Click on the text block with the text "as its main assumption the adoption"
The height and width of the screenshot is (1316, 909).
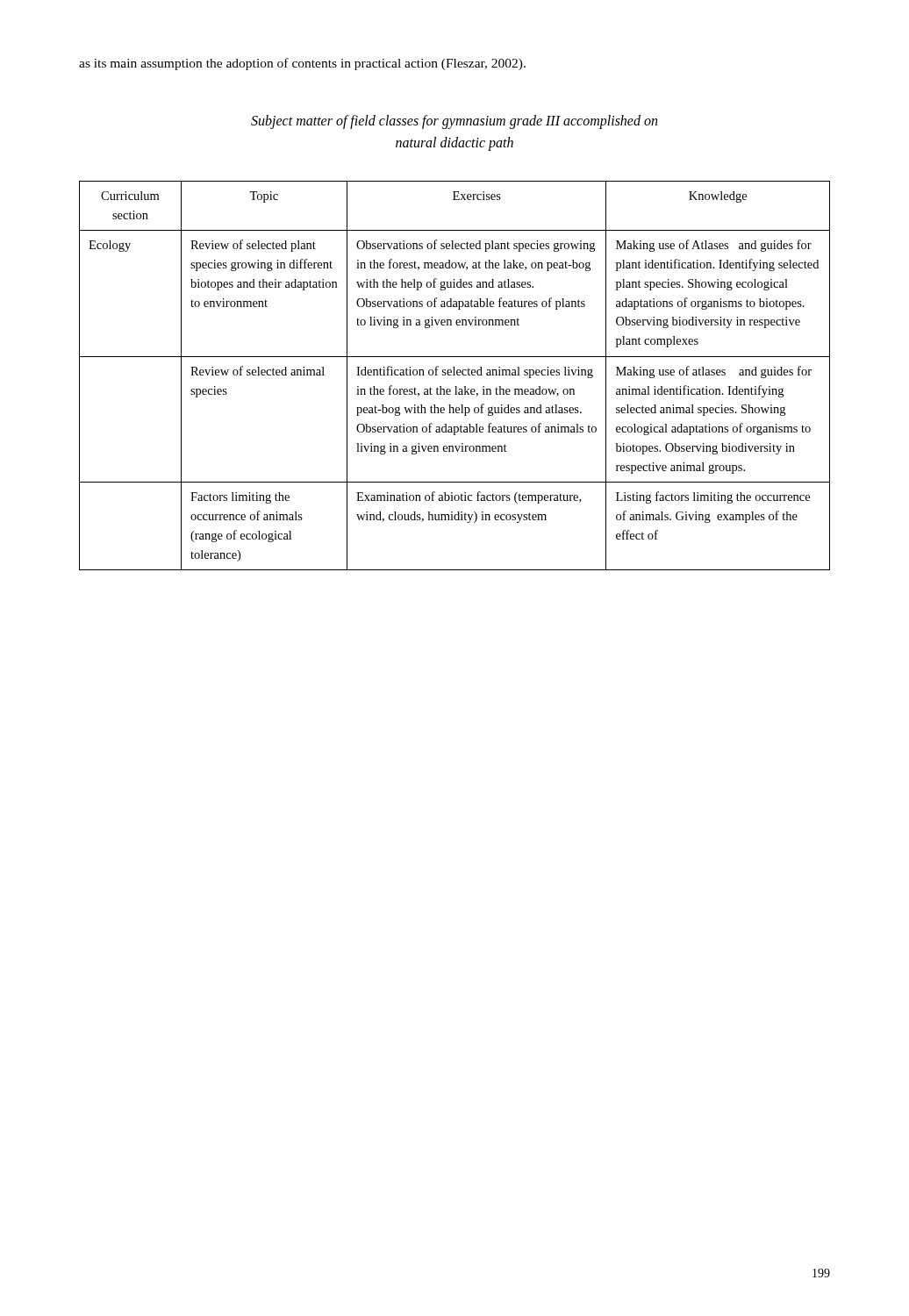pyautogui.click(x=303, y=63)
